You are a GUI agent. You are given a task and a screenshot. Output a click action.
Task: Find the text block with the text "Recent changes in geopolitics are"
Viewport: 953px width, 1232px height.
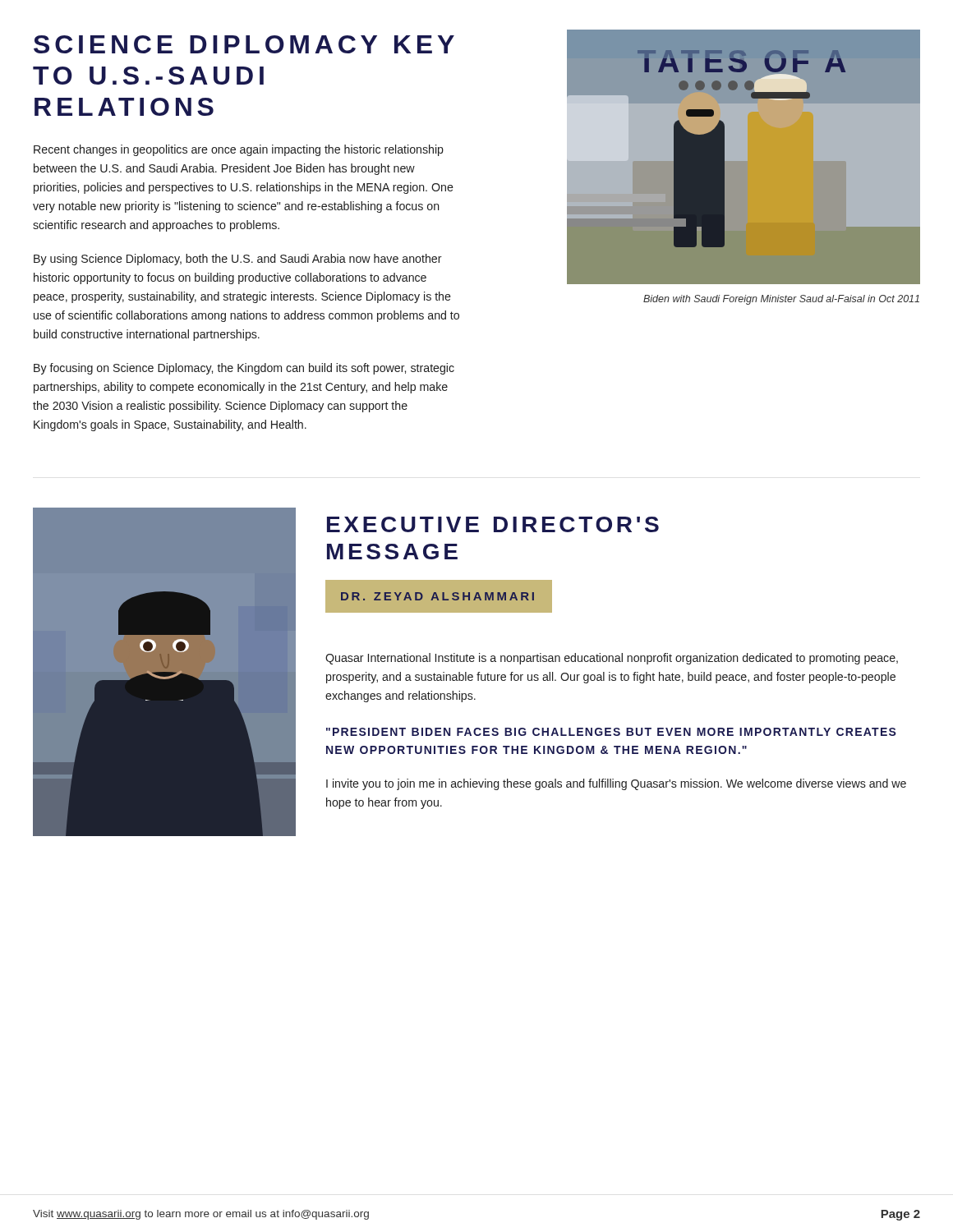(x=246, y=188)
